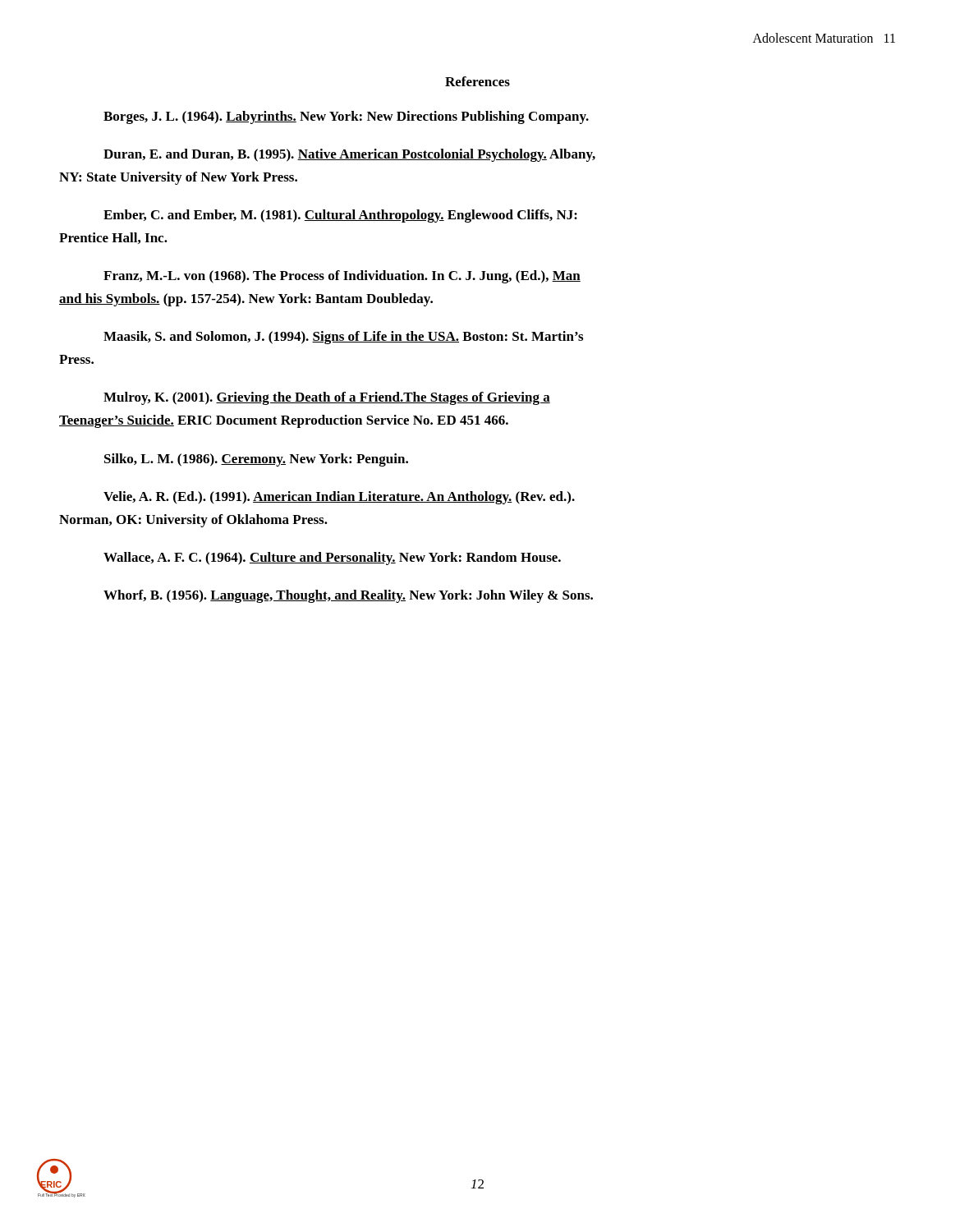This screenshot has width=955, height=1232.
Task: Click the section header
Action: 478,82
